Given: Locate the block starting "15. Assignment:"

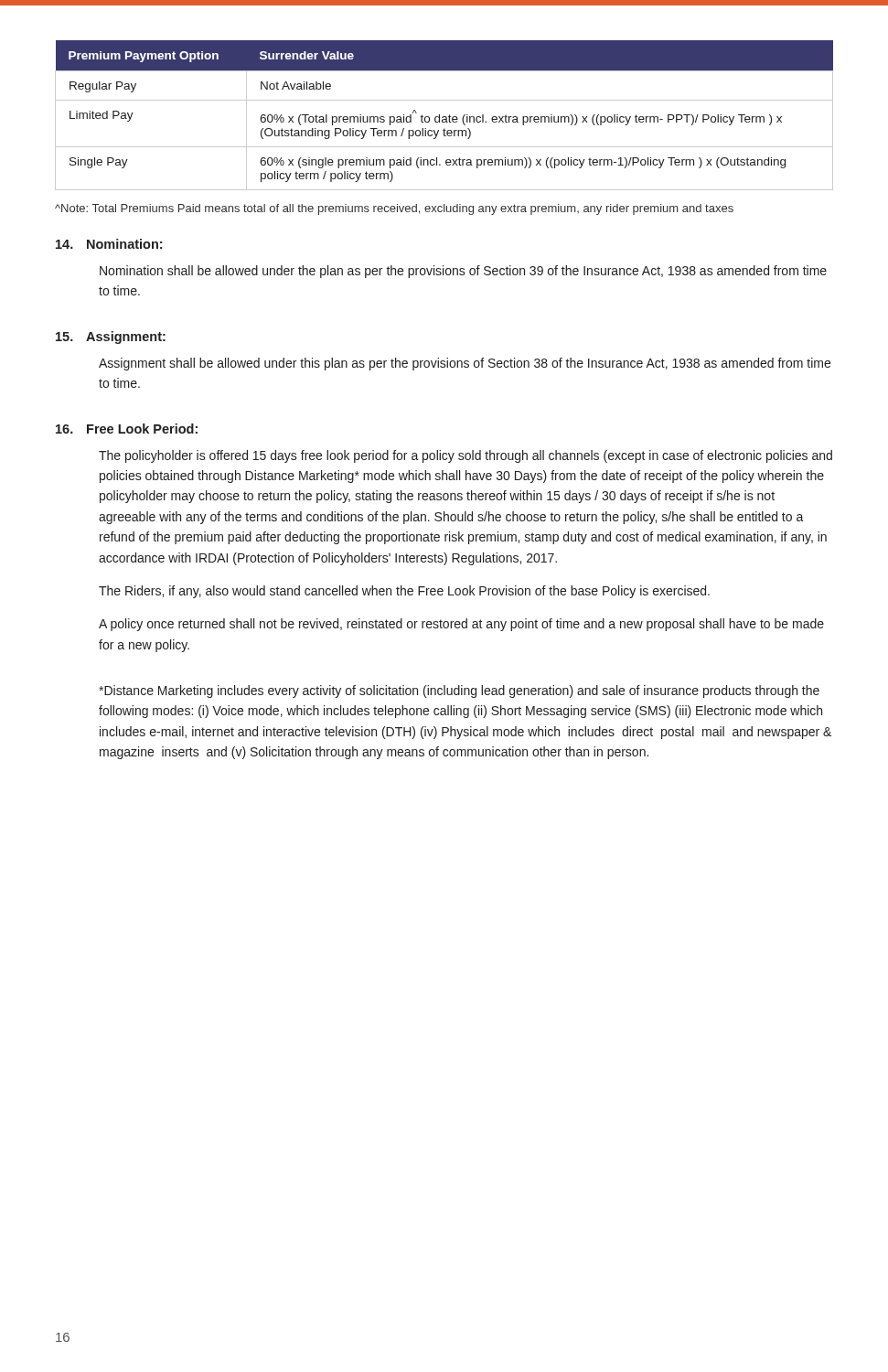Looking at the screenshot, I should [x=111, y=336].
